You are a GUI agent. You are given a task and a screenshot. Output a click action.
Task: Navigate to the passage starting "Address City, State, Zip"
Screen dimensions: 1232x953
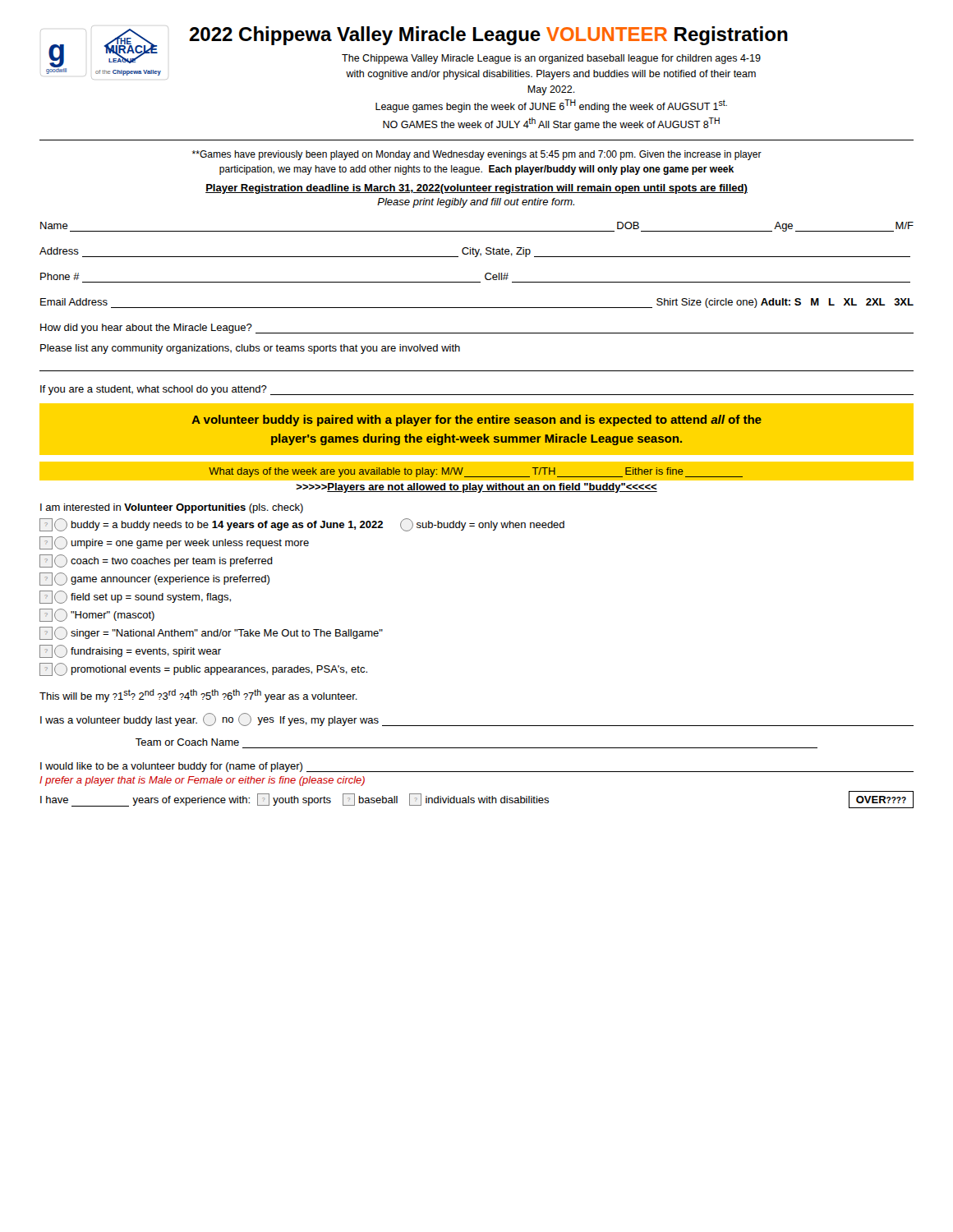point(475,249)
